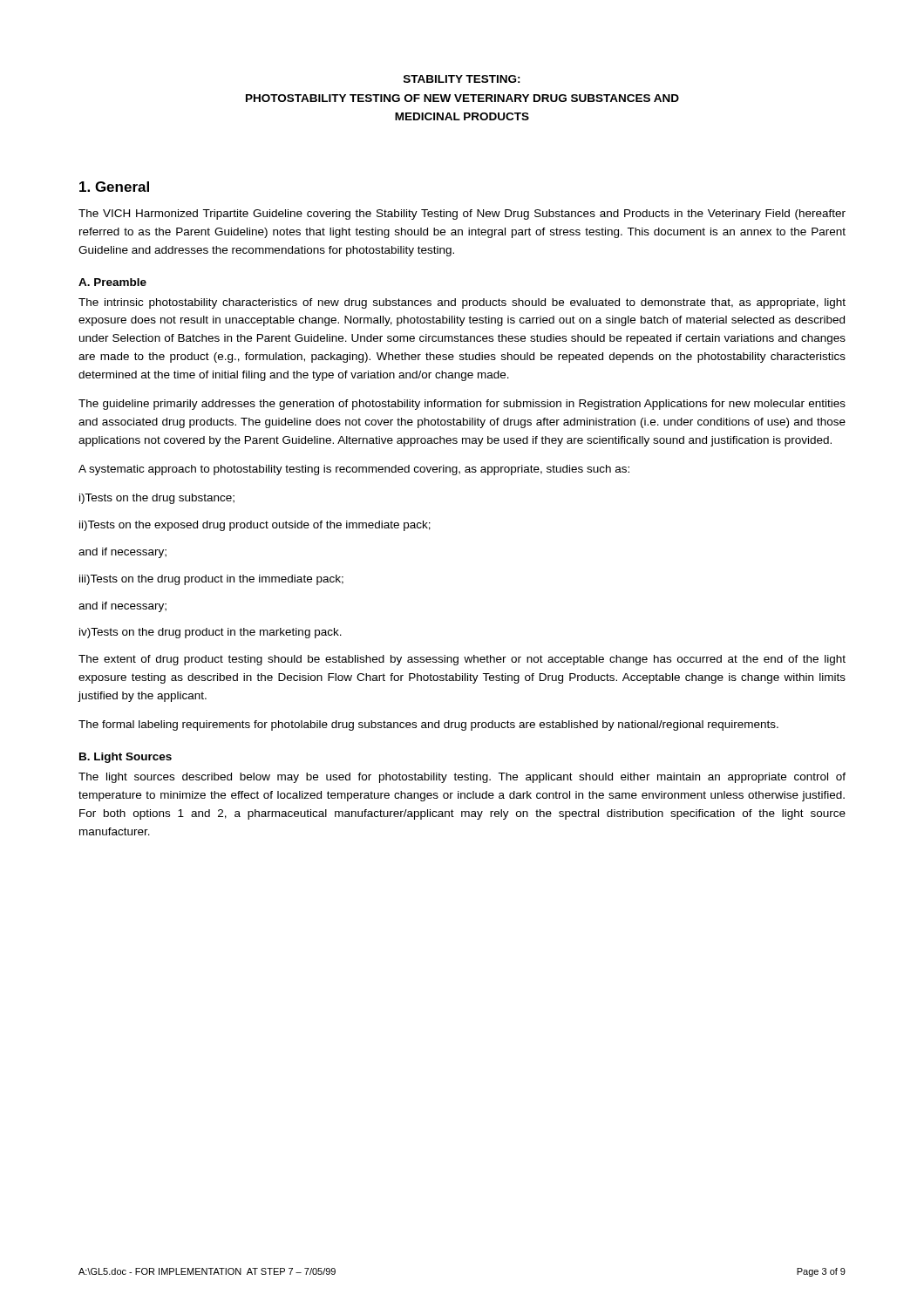Point to the text block starting "STABILITY TESTING: PHOTOSTABILITY TESTING"
The image size is (924, 1308).
(x=462, y=98)
